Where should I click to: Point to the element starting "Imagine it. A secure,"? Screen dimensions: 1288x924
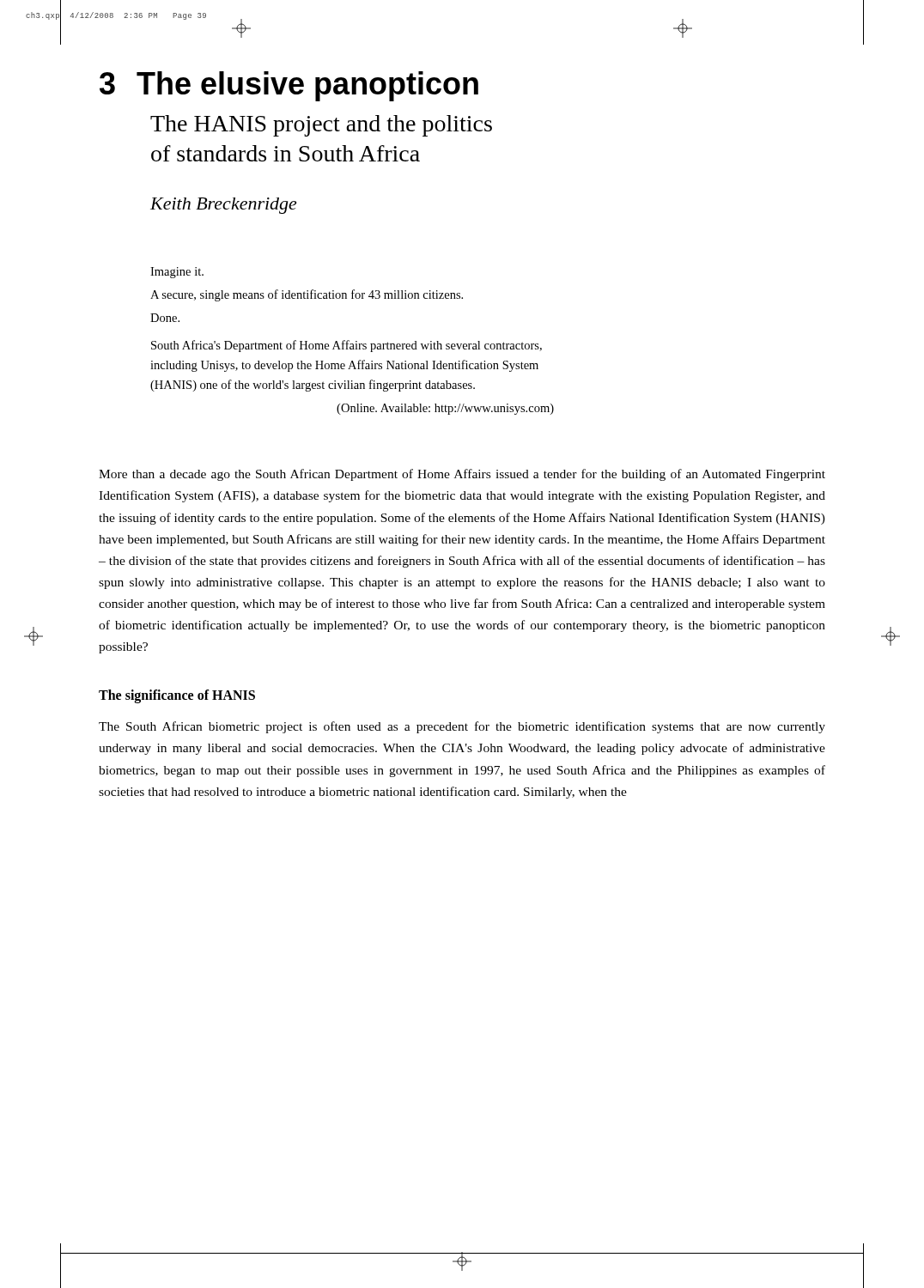356,340
